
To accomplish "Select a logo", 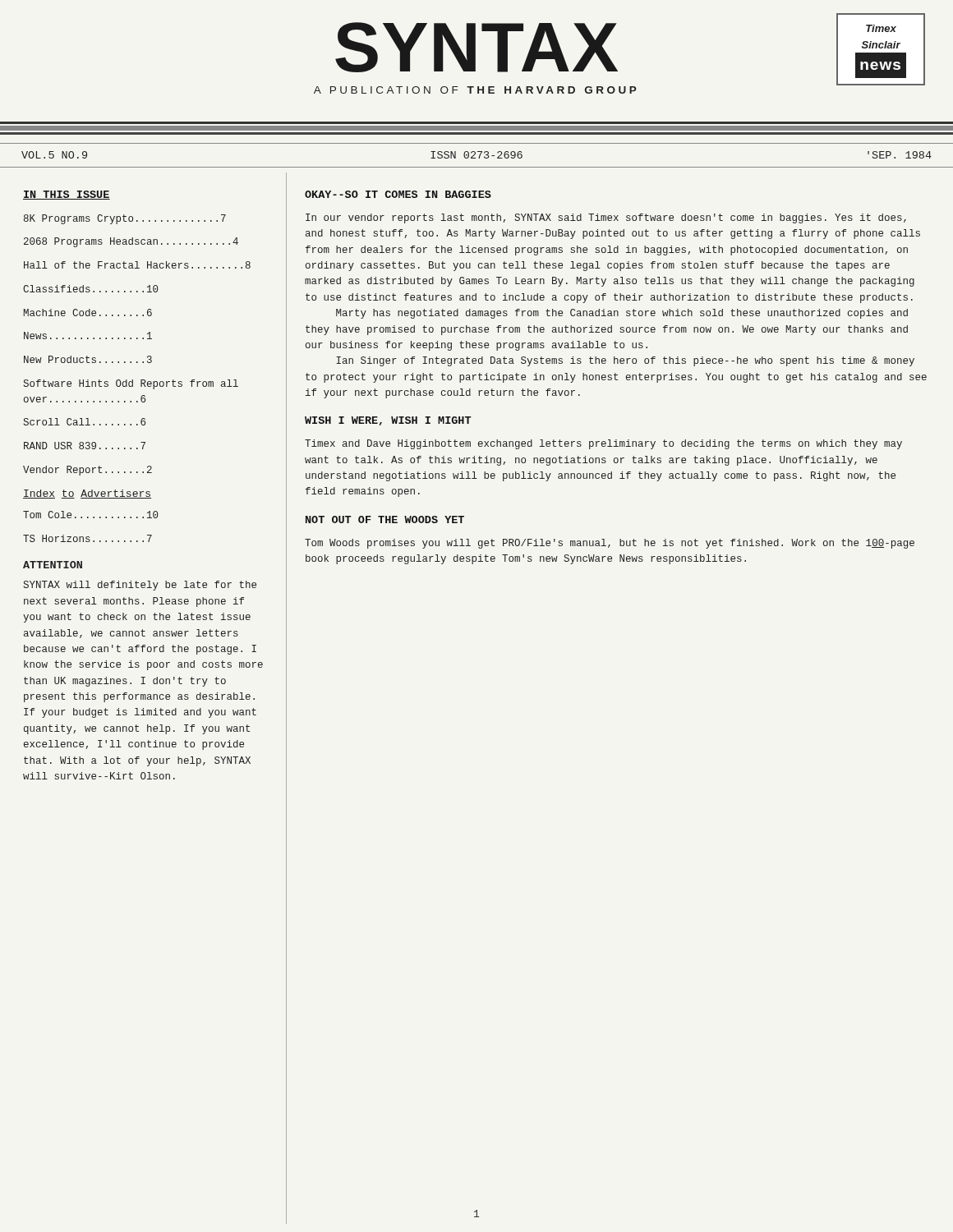I will pos(881,49).
